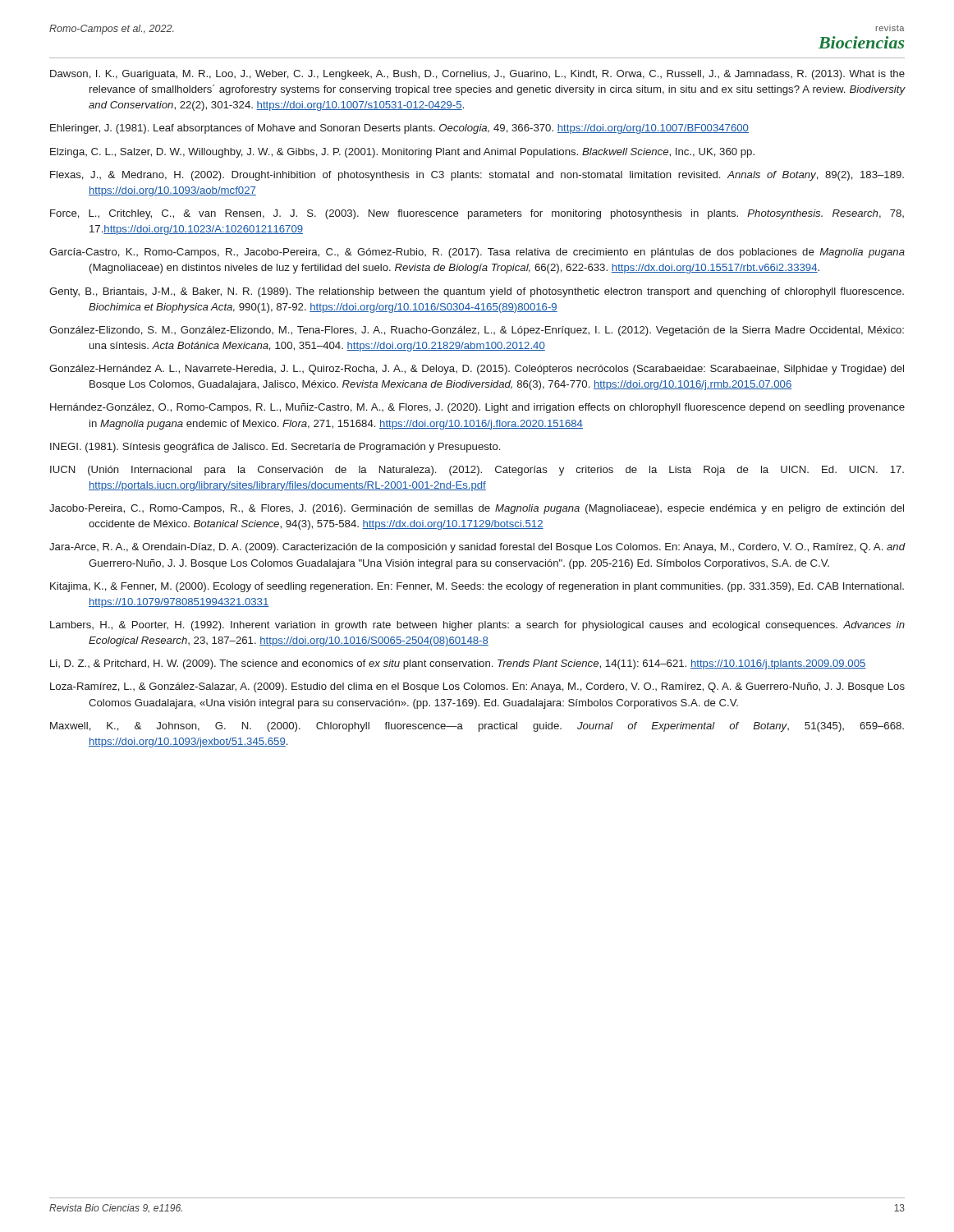Point to the passage starting "Loza-Ramírez, L., &"
The image size is (954, 1232).
point(477,694)
